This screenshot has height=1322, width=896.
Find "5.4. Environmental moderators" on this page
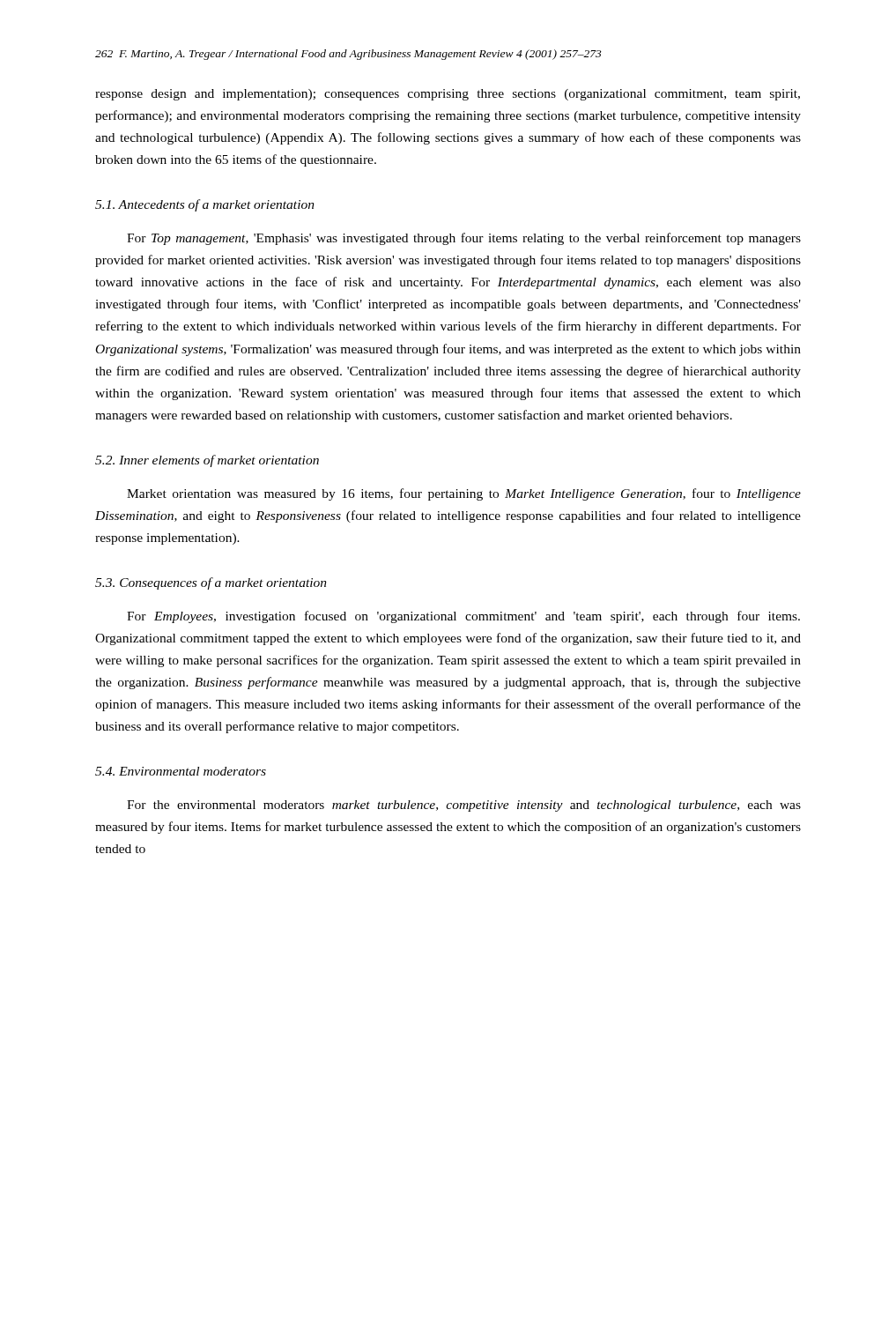(181, 771)
